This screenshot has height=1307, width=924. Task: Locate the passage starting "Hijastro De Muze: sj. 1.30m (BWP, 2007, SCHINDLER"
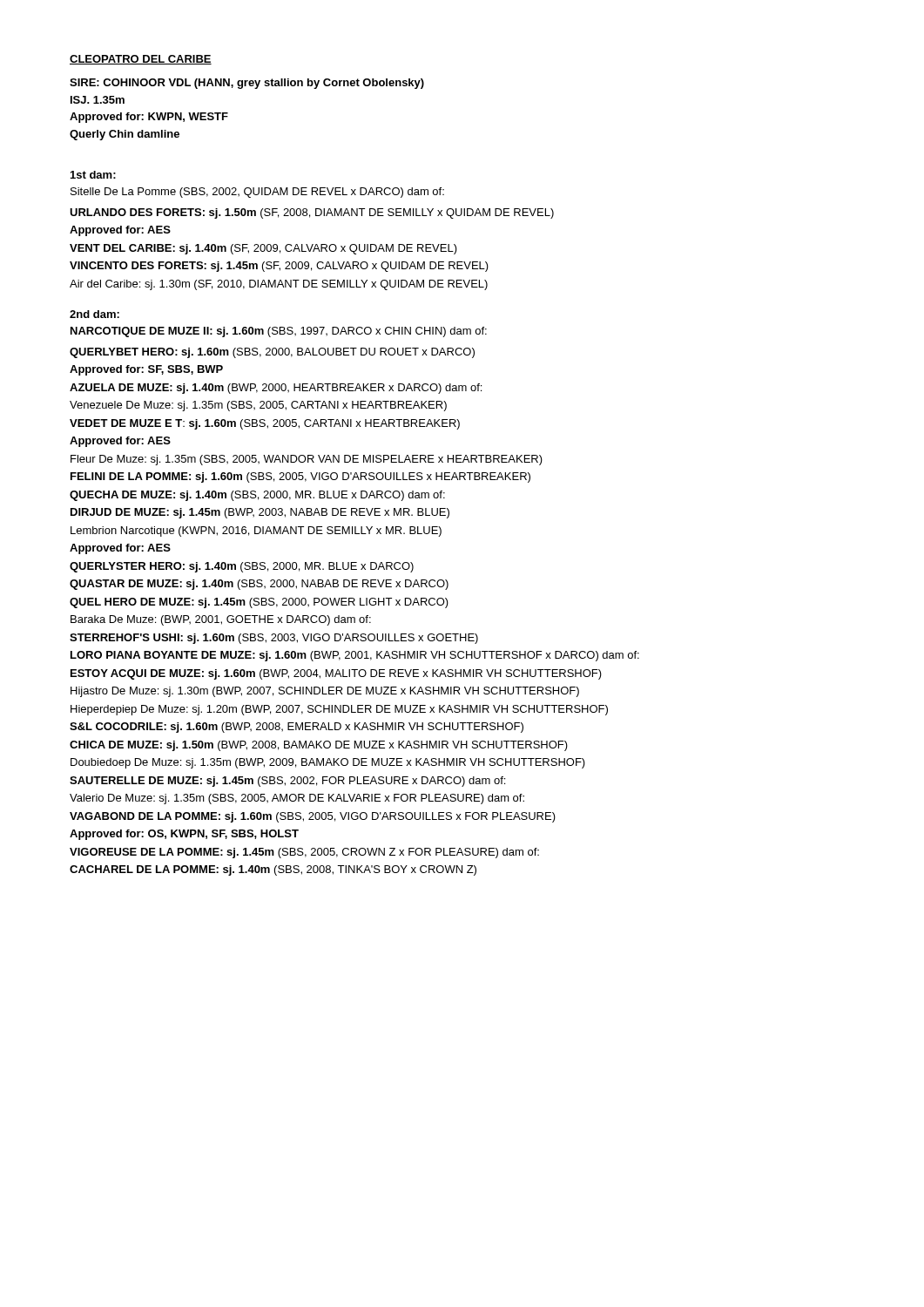click(x=325, y=690)
